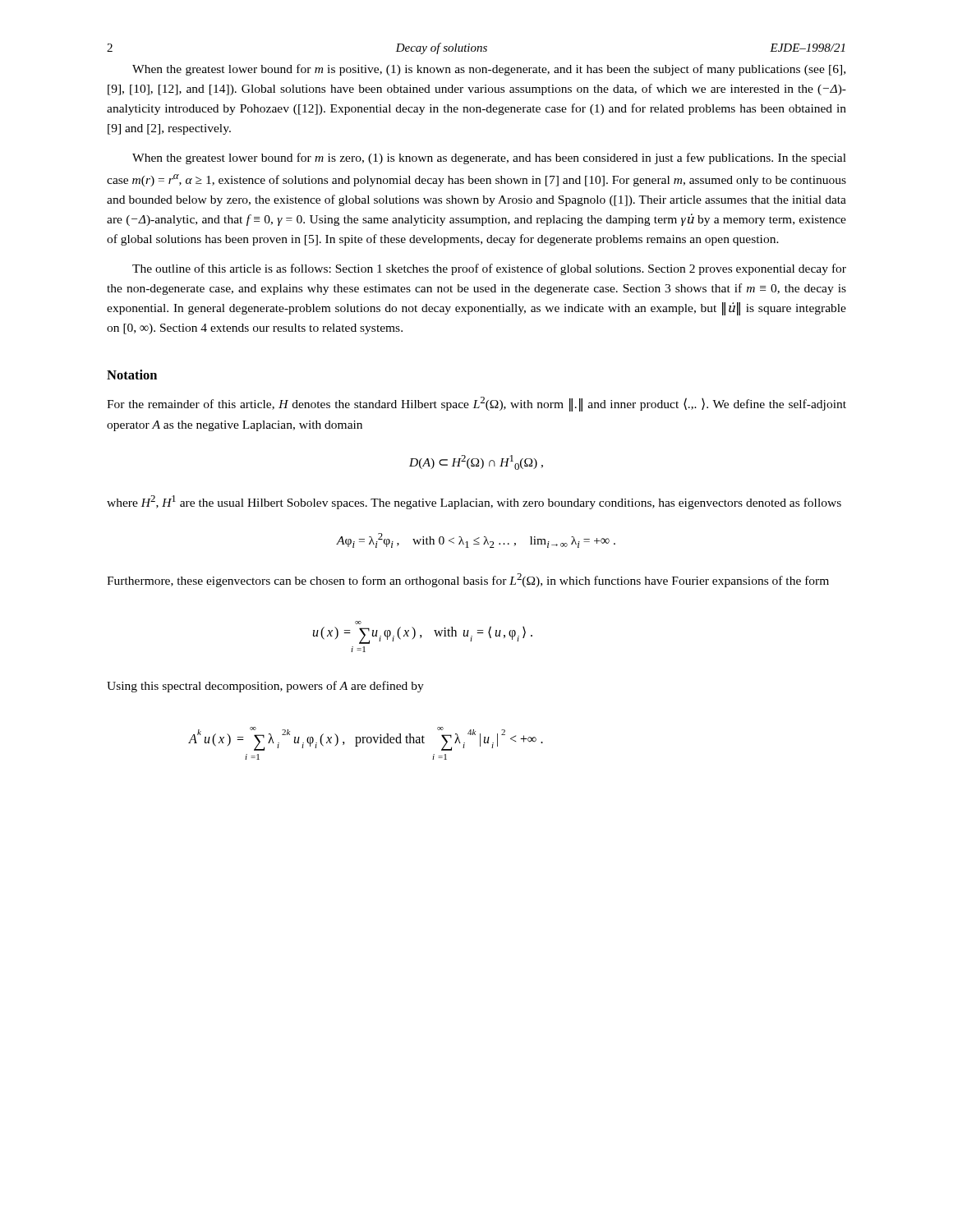Locate a section header
Viewport: 953px width, 1232px height.
point(132,375)
